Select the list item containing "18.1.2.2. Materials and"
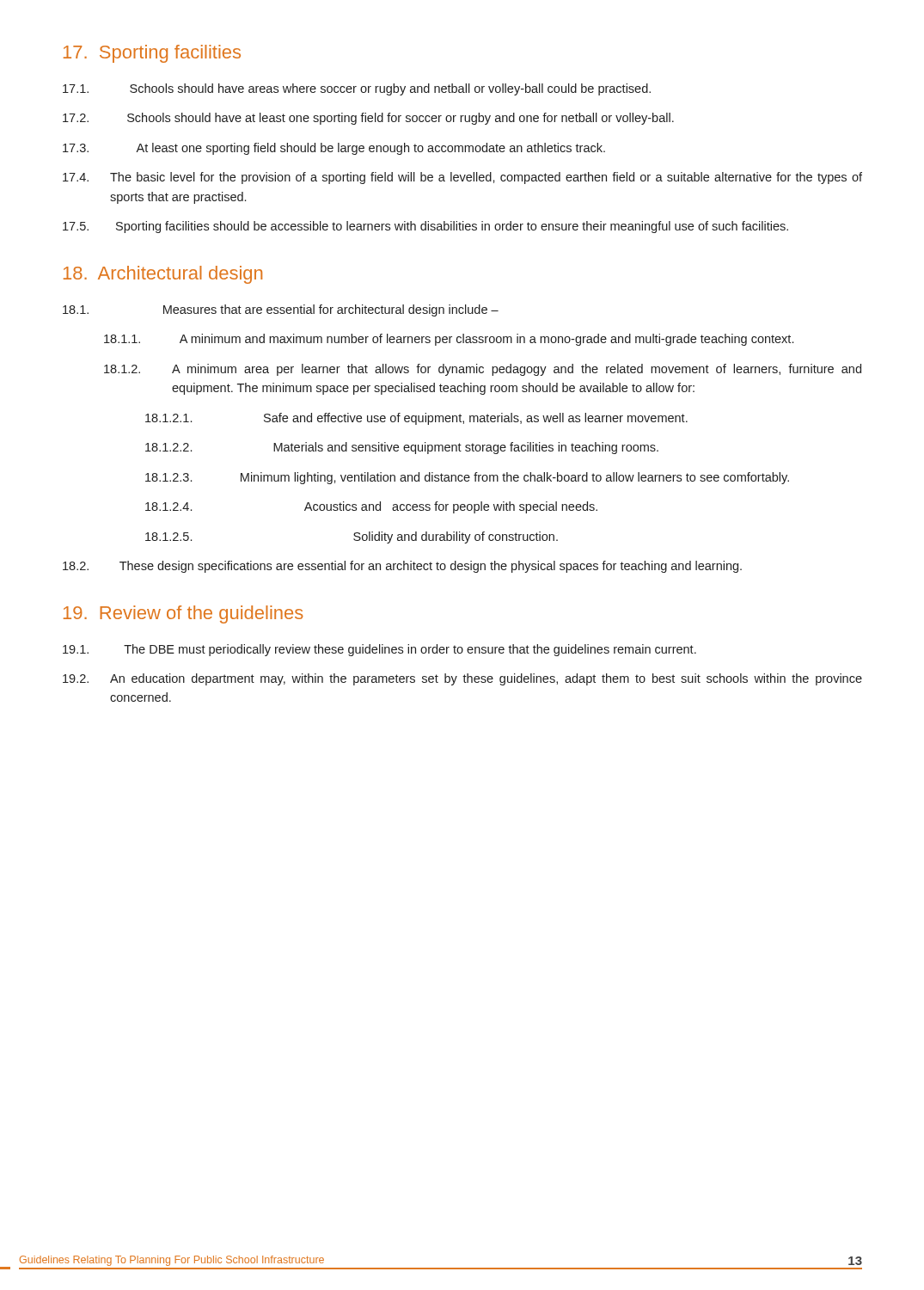 [x=503, y=448]
